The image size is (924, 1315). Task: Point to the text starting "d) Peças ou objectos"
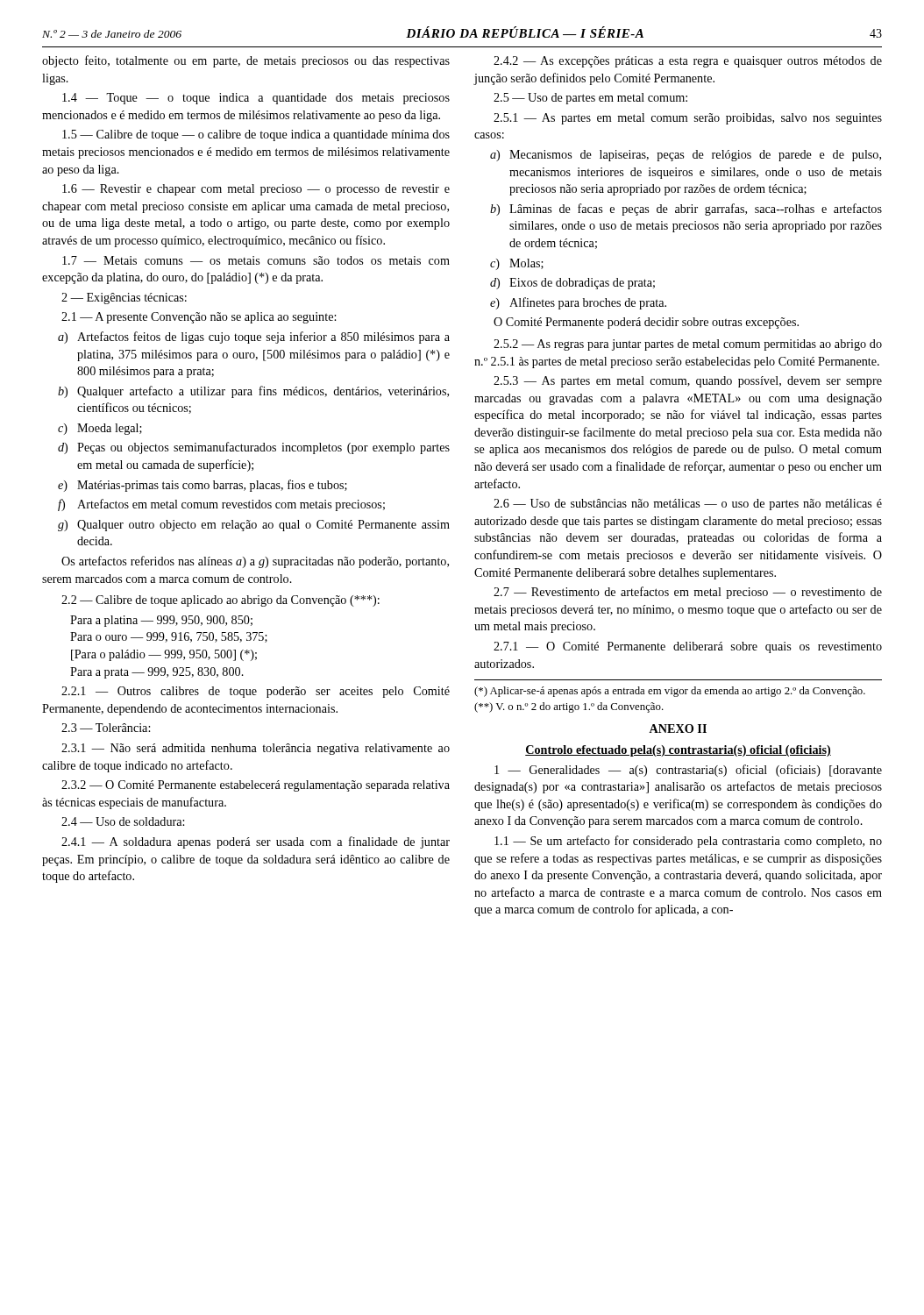point(254,457)
